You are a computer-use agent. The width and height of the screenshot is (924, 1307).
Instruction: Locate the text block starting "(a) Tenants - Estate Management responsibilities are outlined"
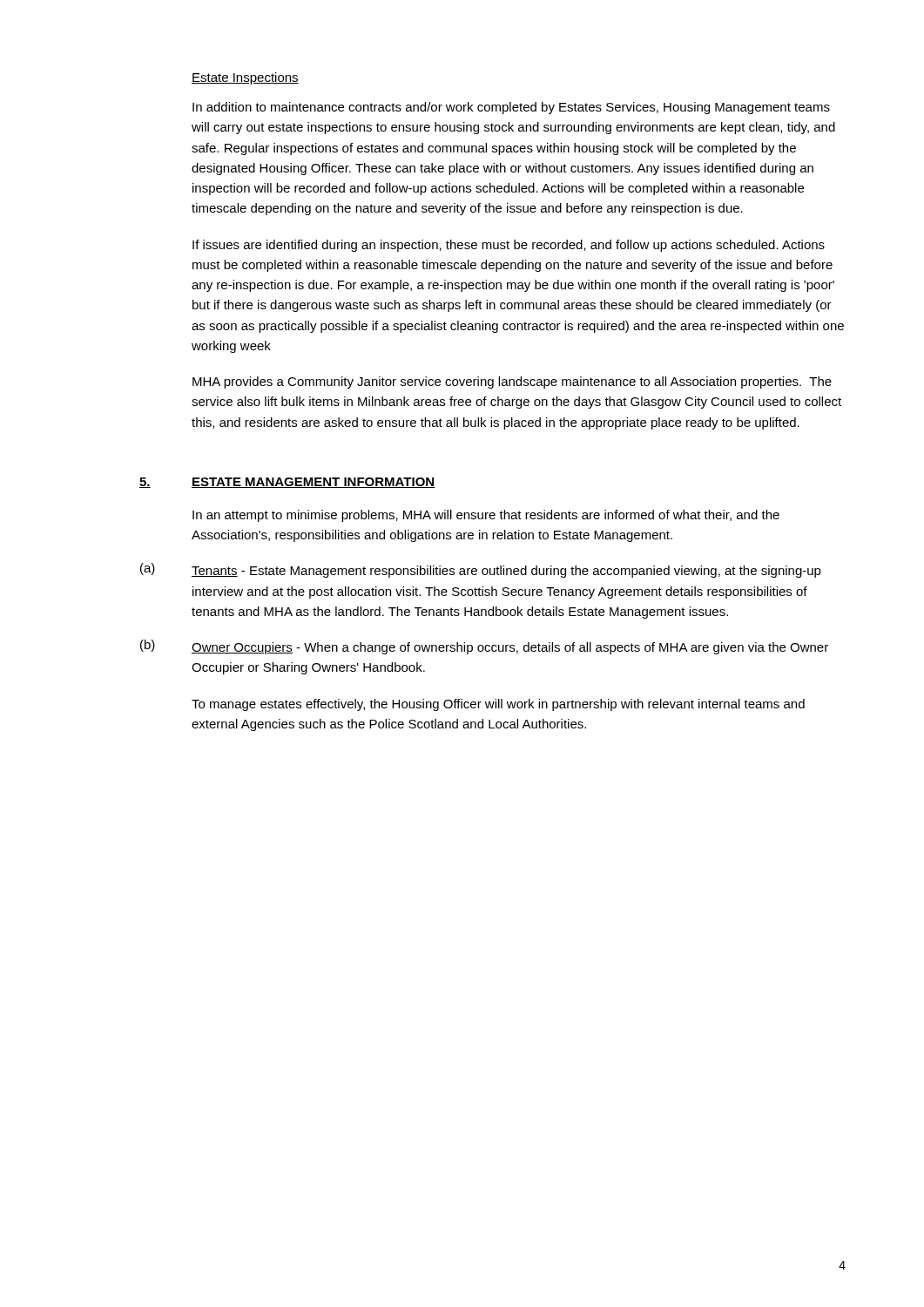point(492,591)
